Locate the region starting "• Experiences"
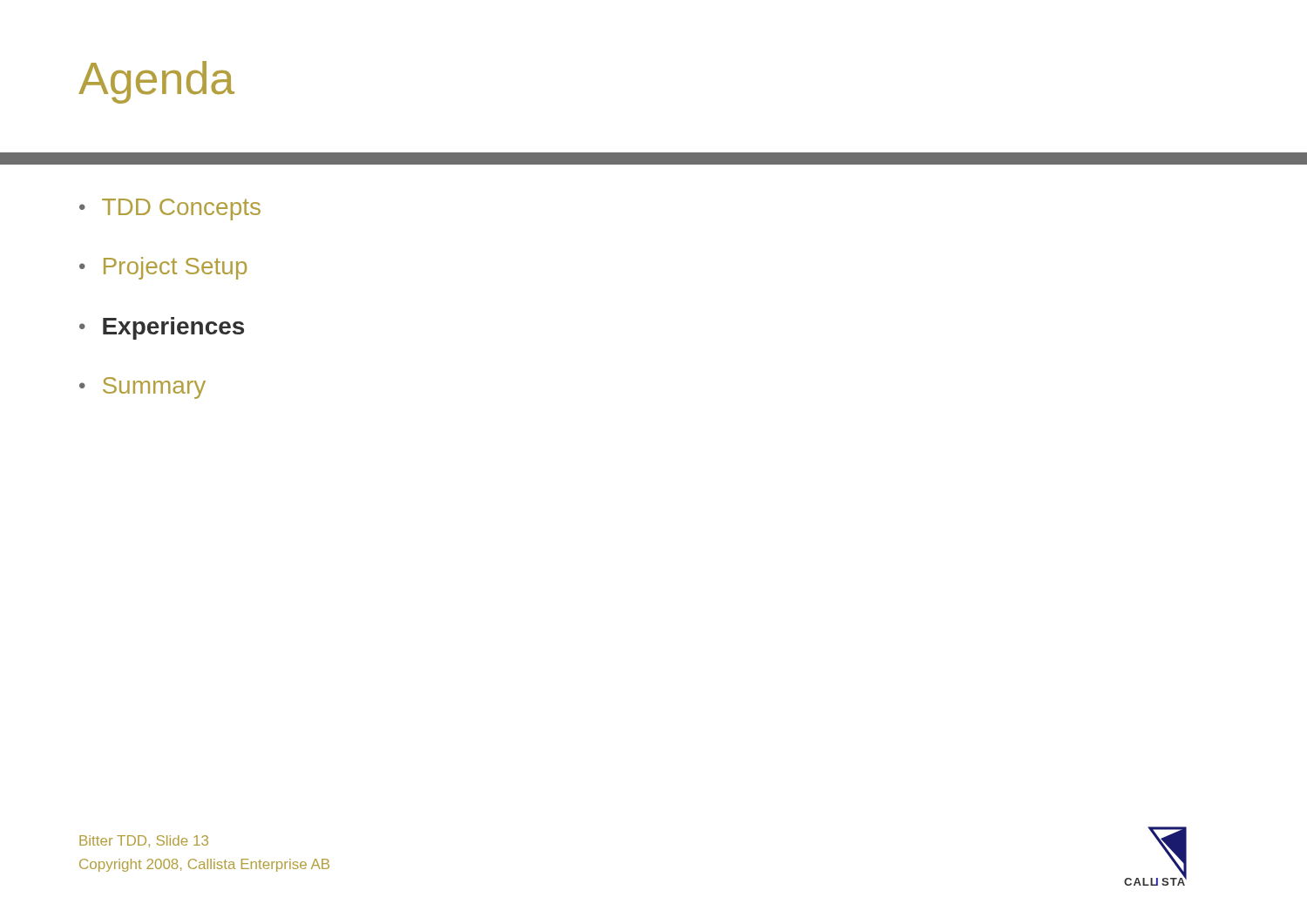Viewport: 1307px width, 924px height. click(162, 327)
